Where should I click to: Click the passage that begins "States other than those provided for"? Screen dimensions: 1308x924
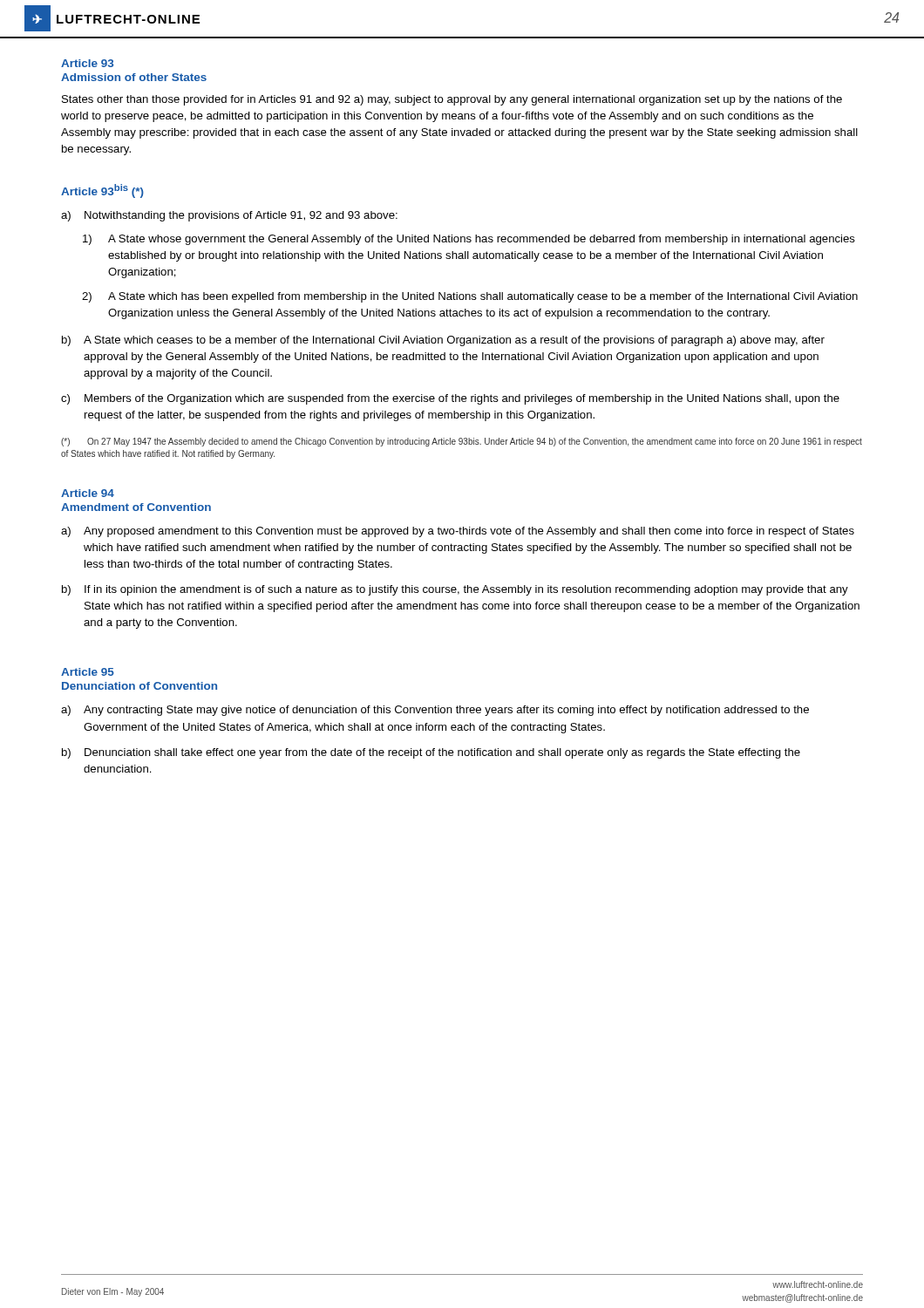click(459, 124)
